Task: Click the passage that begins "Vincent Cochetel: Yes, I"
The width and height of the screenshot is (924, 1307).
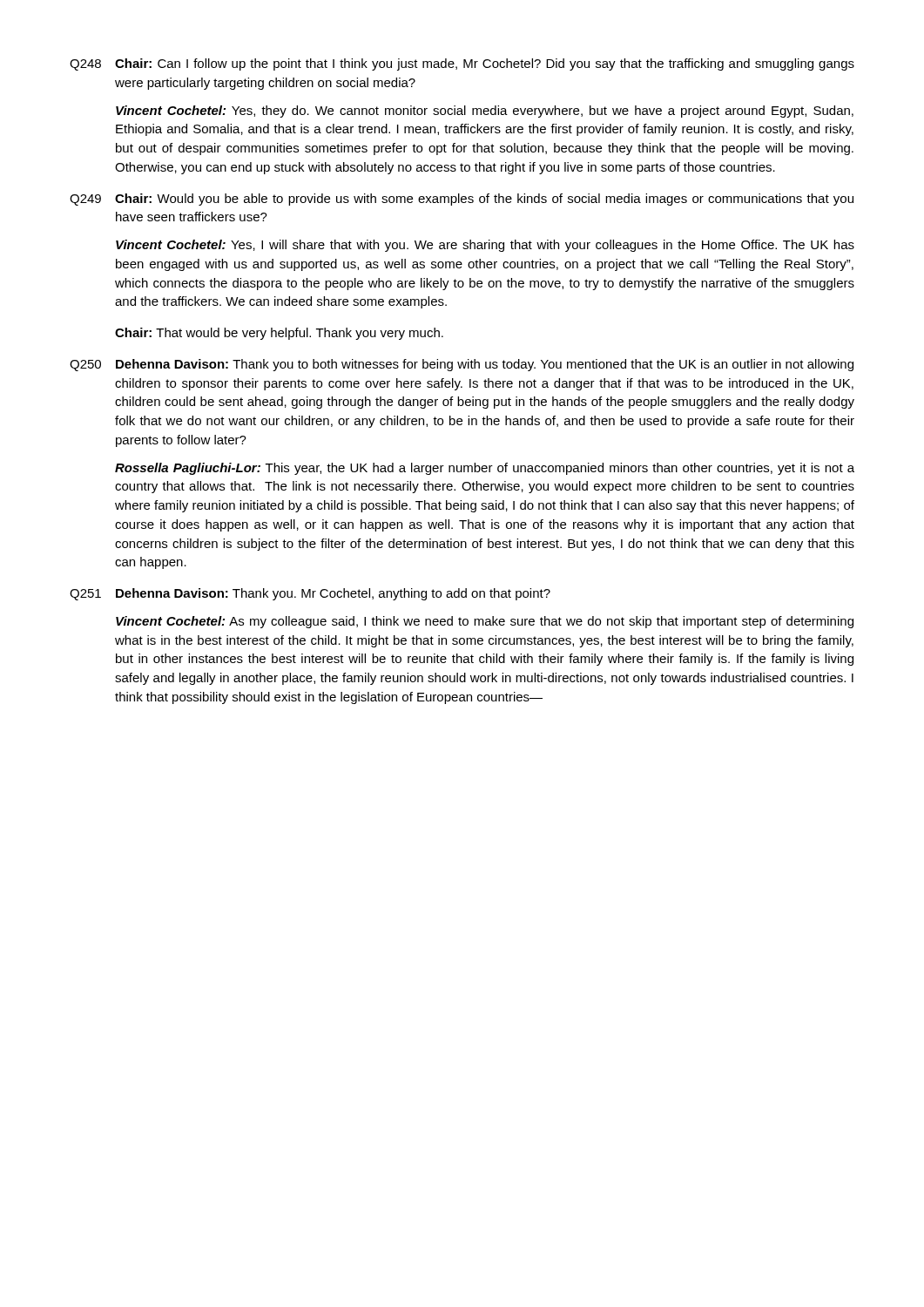Action: [x=485, y=273]
